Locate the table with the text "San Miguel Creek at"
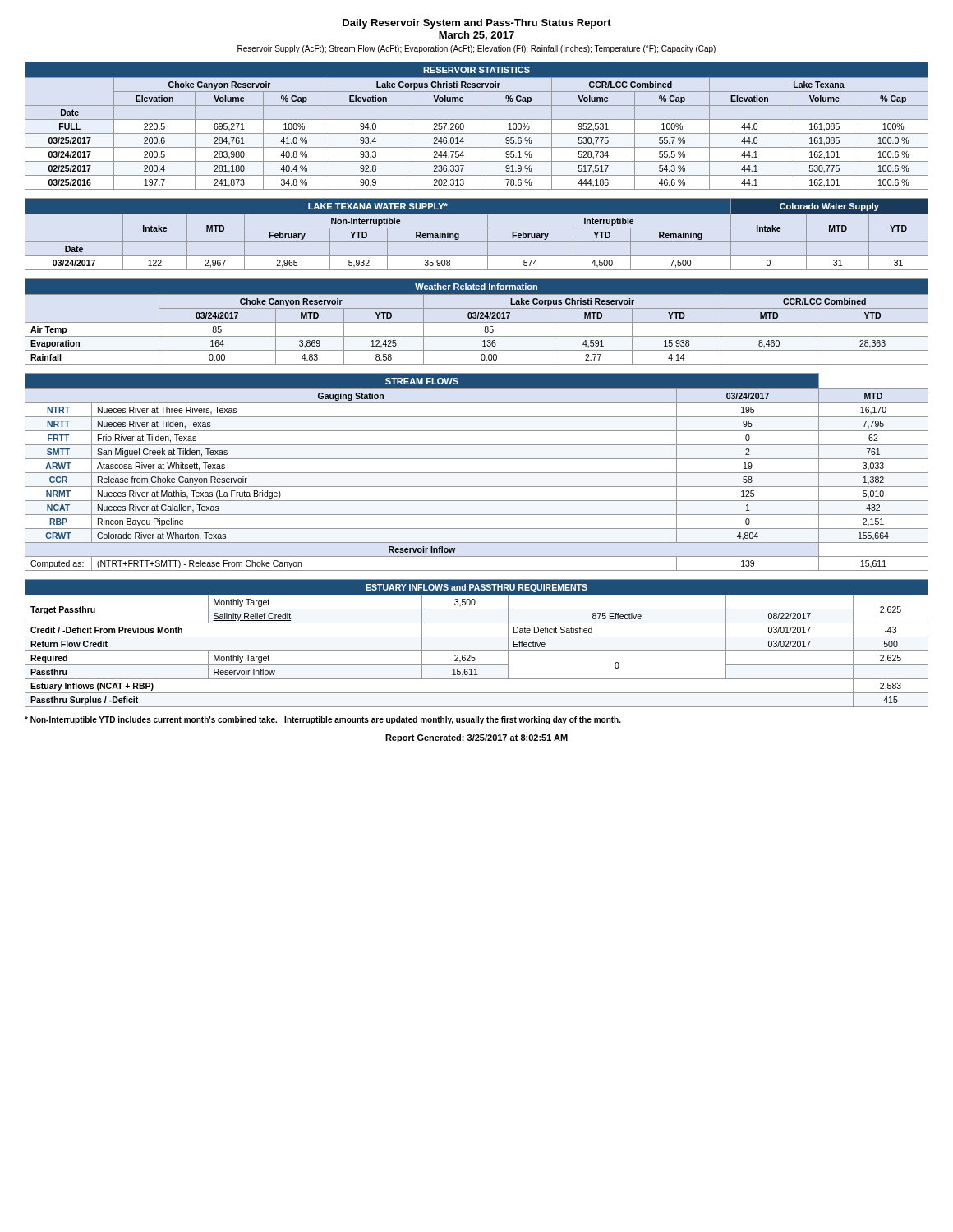This screenshot has width=953, height=1232. tap(476, 472)
